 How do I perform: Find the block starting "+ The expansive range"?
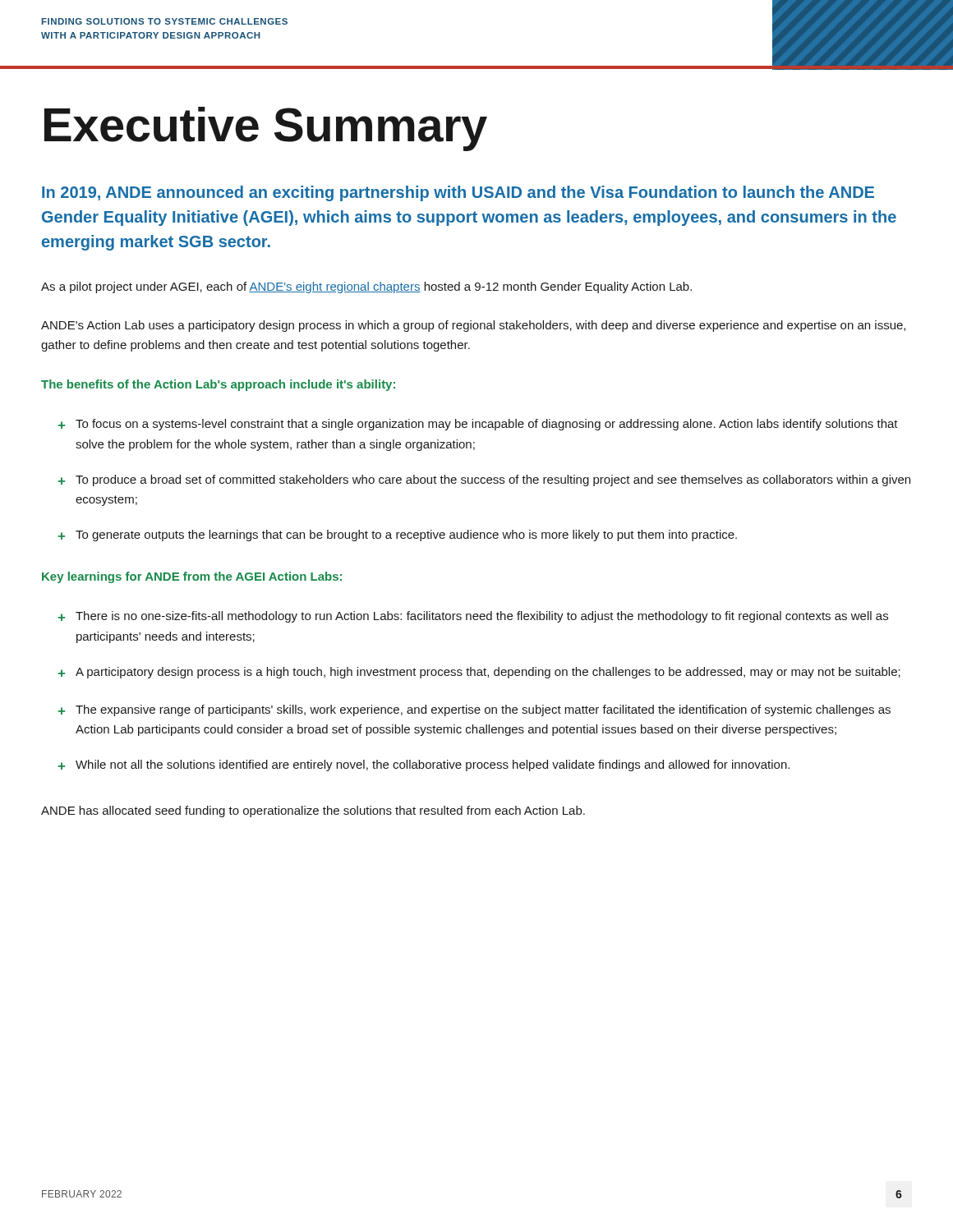(485, 720)
